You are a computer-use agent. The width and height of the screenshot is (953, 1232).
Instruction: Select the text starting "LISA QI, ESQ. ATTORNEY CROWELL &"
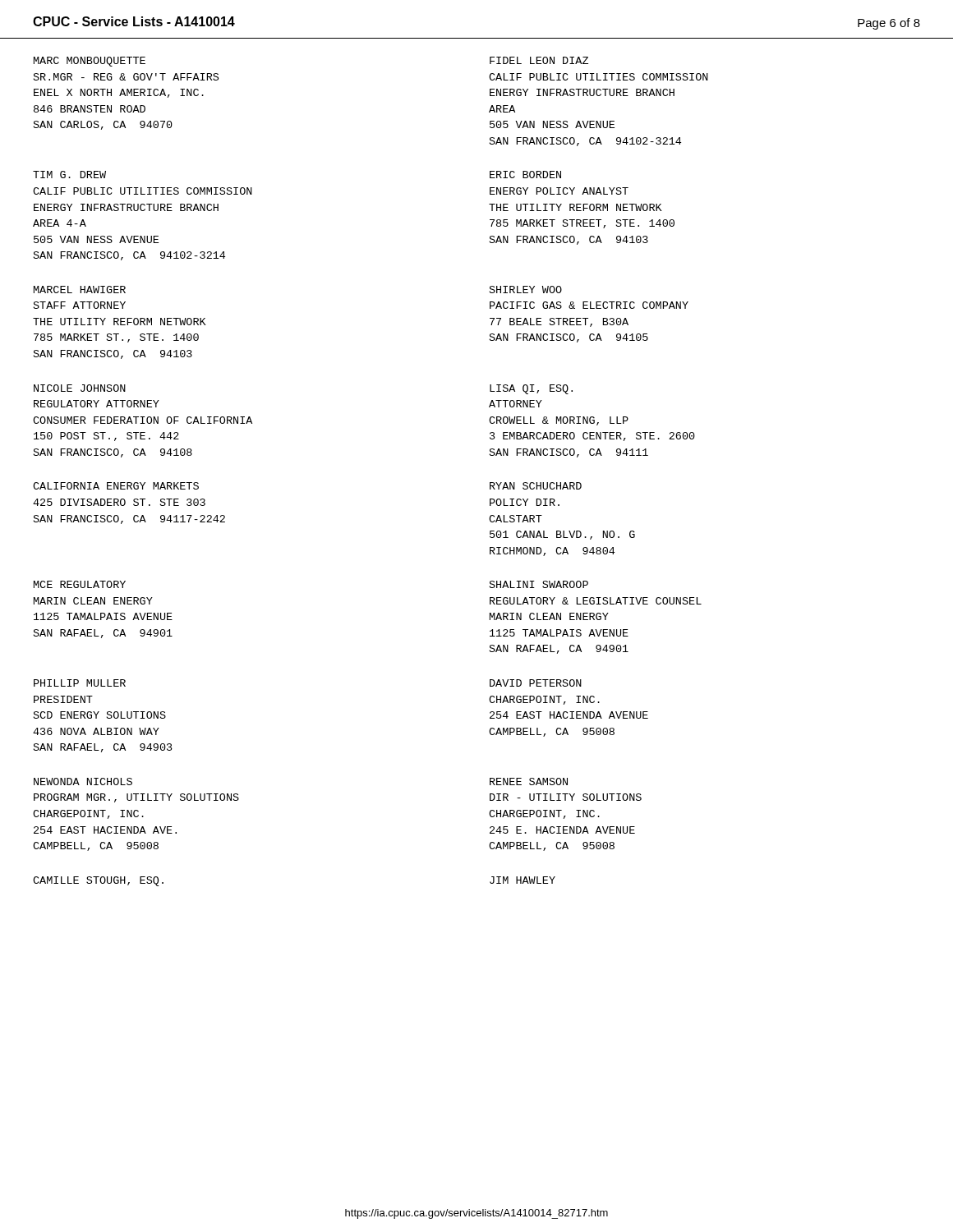click(x=592, y=421)
